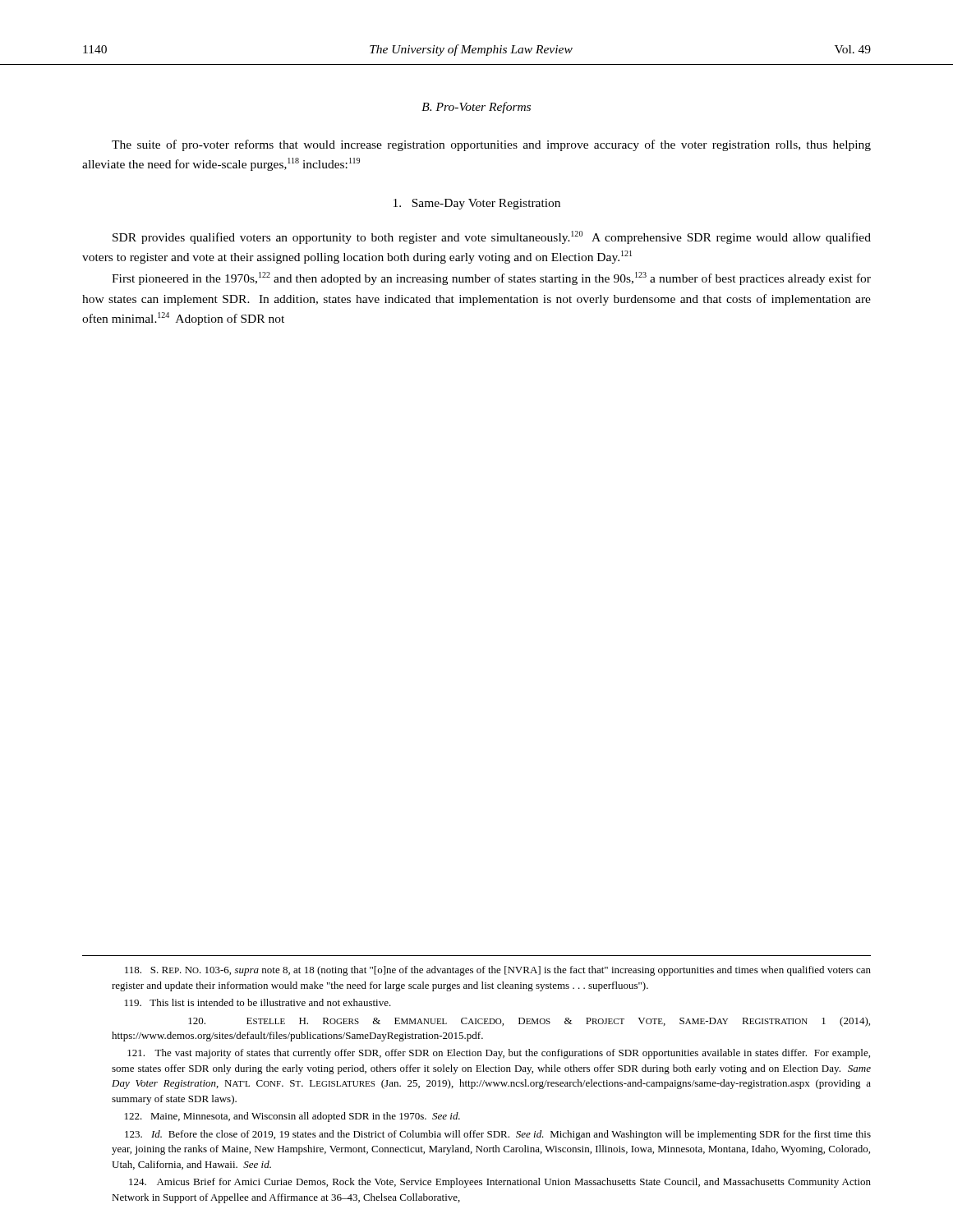Locate the element starting "Id. Before the"

pyautogui.click(x=489, y=1149)
